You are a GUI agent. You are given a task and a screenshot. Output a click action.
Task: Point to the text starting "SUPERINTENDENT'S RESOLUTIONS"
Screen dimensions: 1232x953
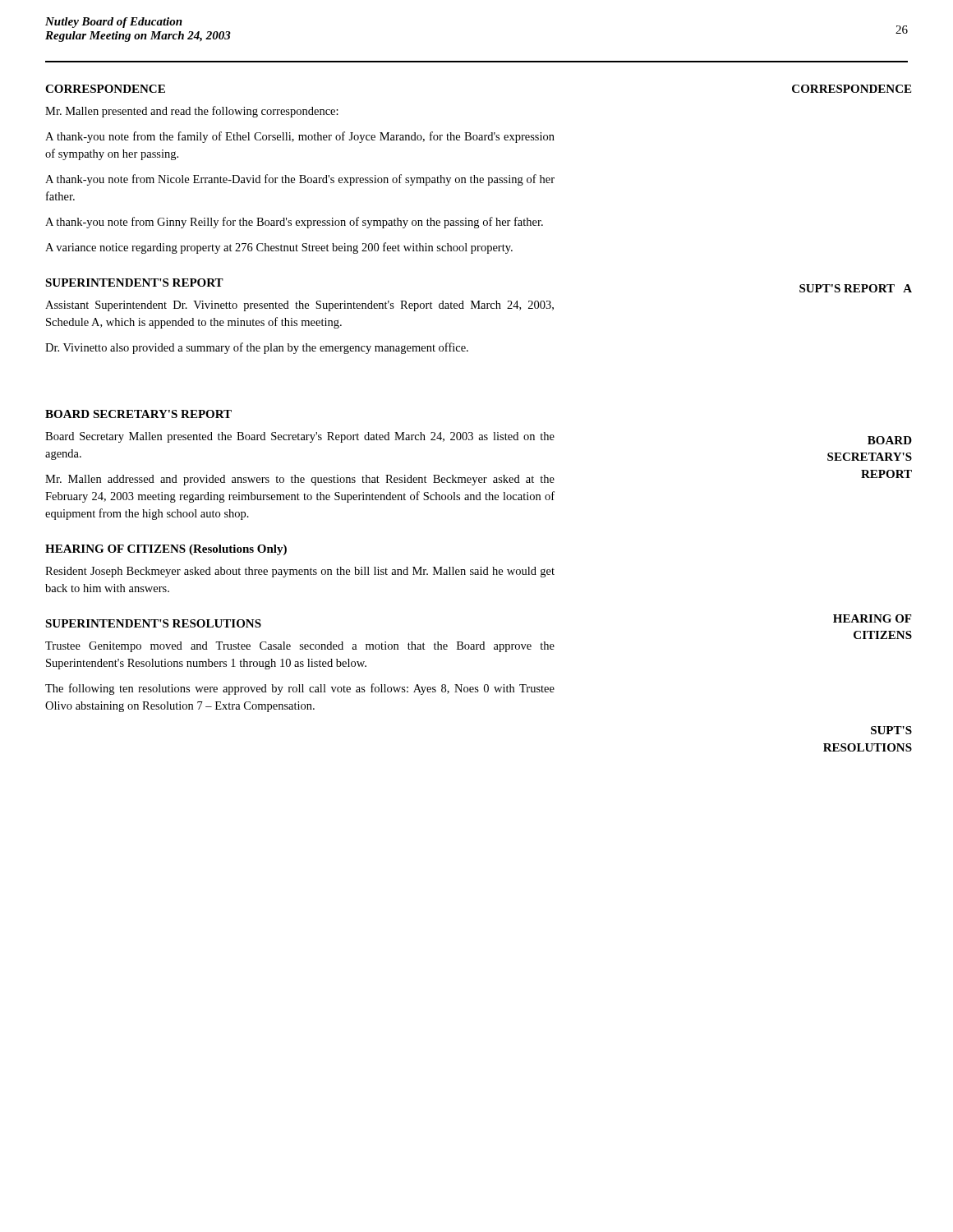coord(153,624)
